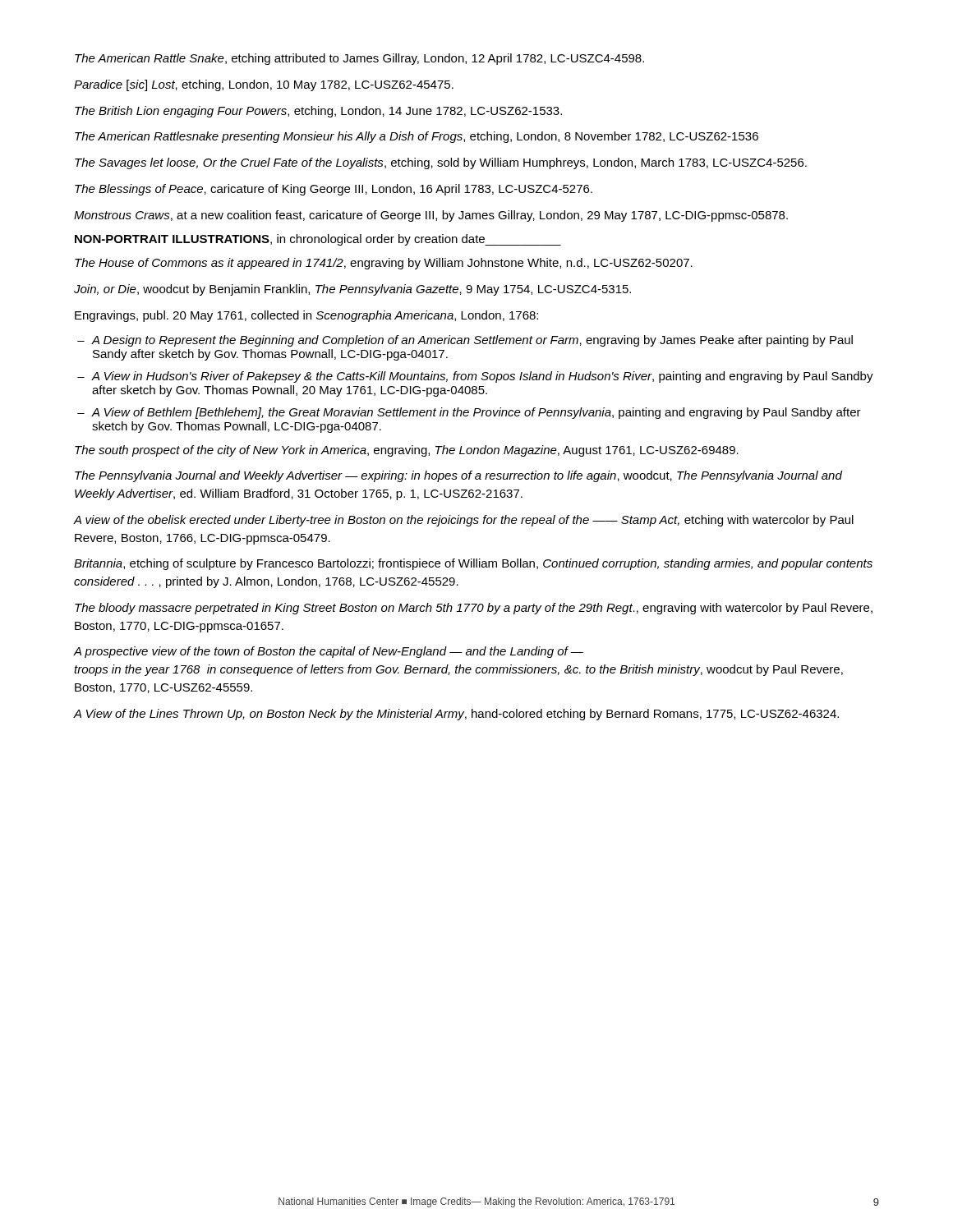Locate the list item that reads "– A View of Bethlem [Bethlehem], the"
Screen dimensions: 1232x953
(476, 418)
